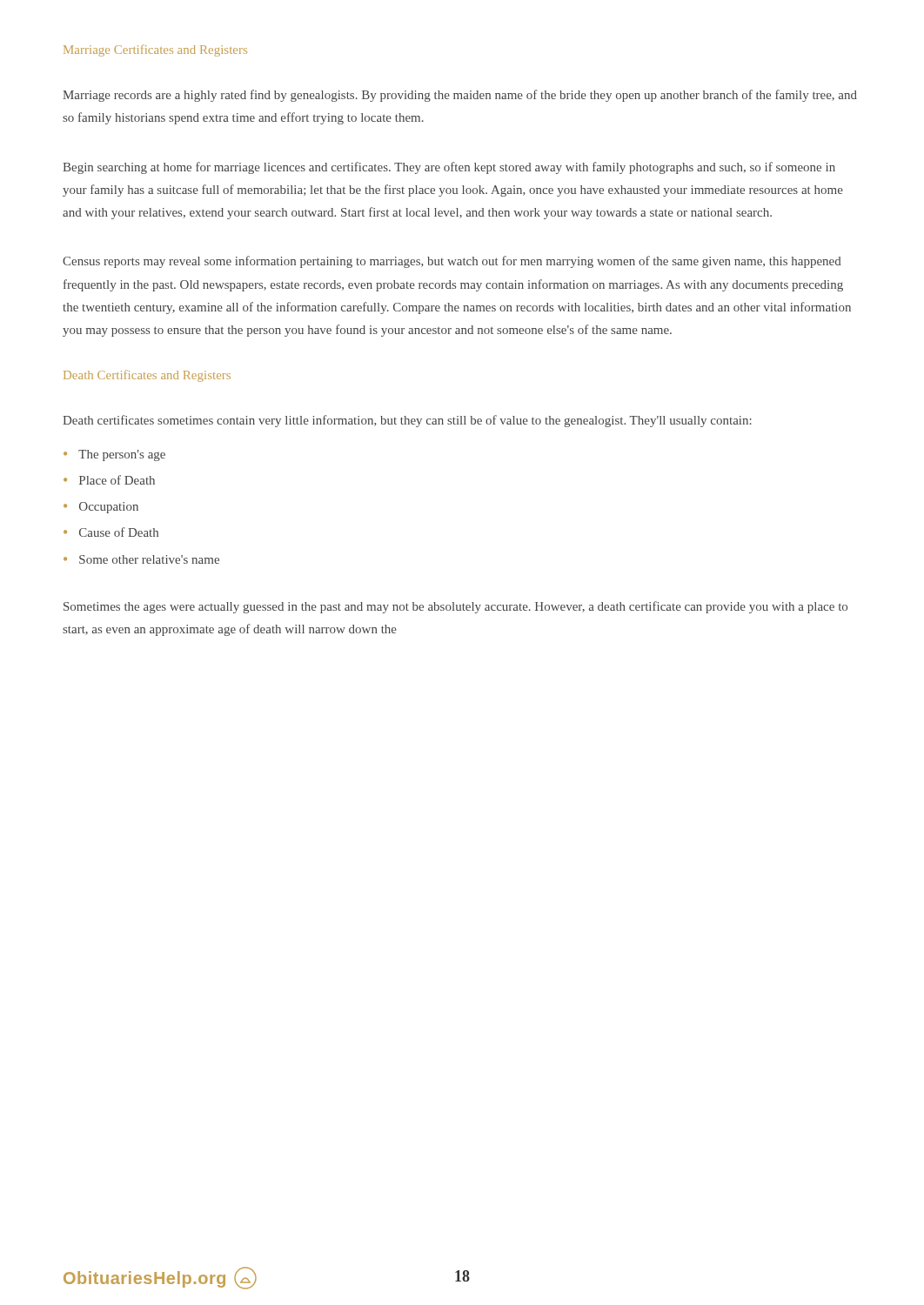
Task: Point to the text starting "Sometimes the ages were actually guessed in the"
Action: coord(455,618)
